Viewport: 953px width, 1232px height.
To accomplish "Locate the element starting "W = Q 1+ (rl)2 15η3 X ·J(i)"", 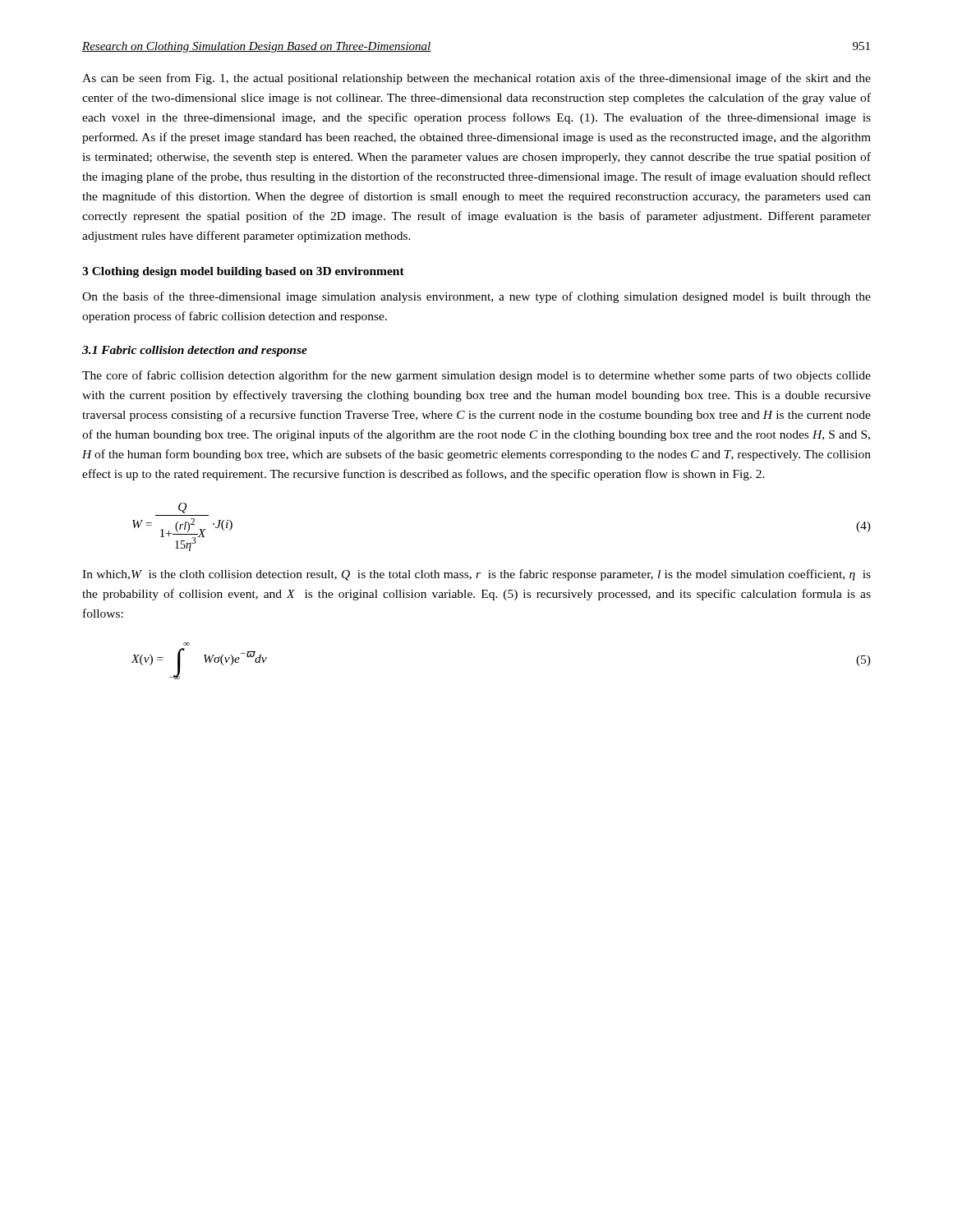I will coord(182,508).
